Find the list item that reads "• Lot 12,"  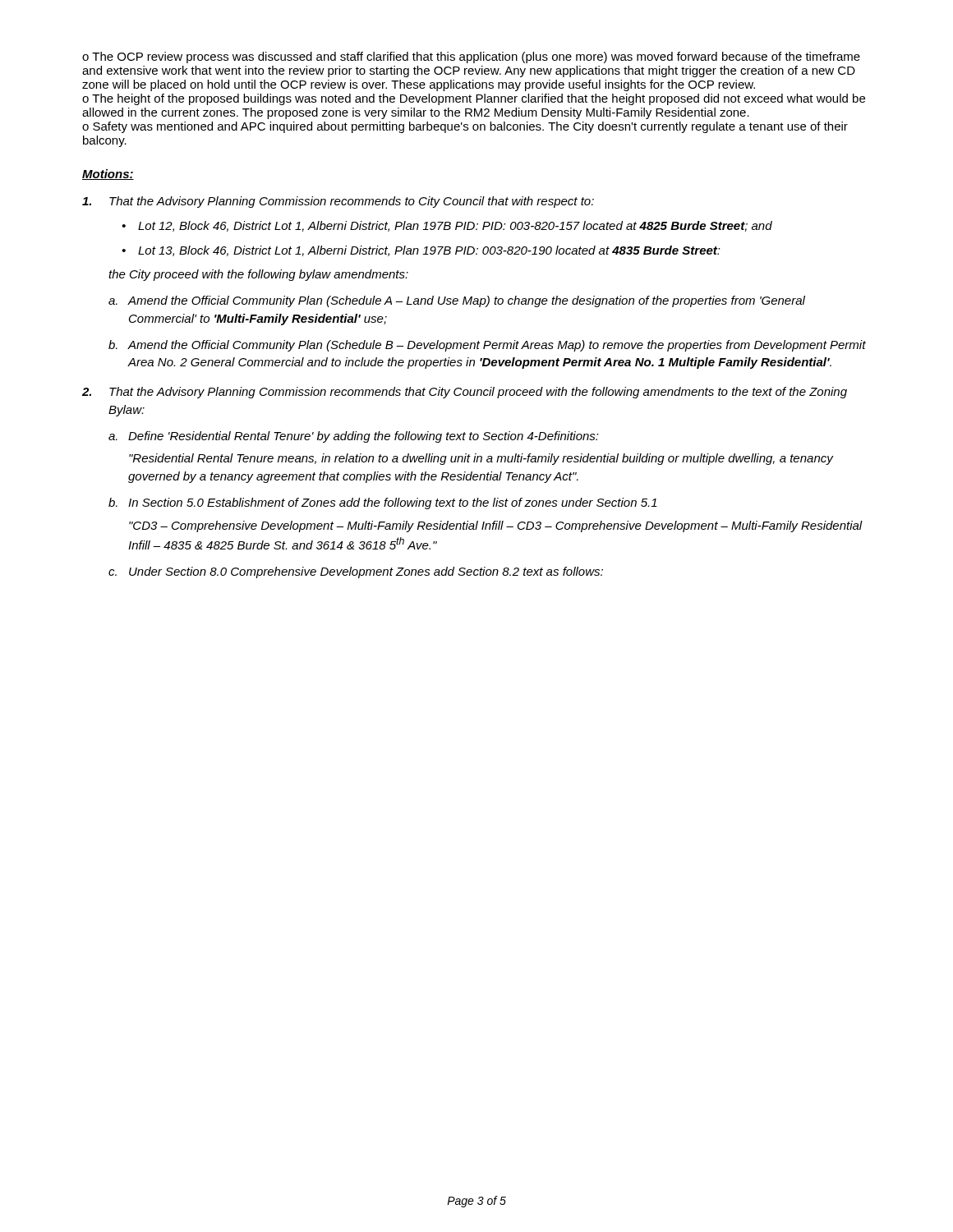point(496,226)
